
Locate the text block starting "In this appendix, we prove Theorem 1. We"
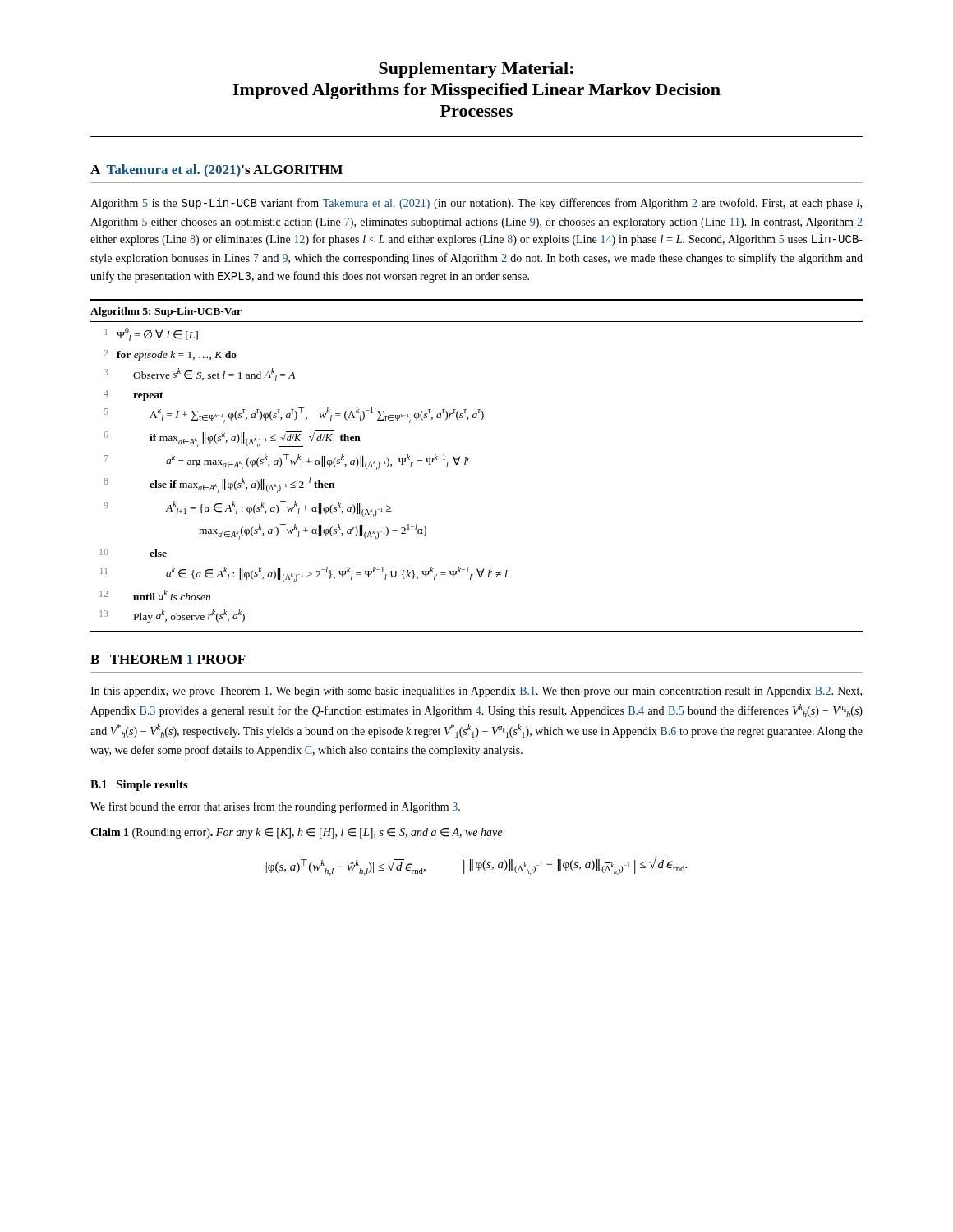click(x=476, y=721)
